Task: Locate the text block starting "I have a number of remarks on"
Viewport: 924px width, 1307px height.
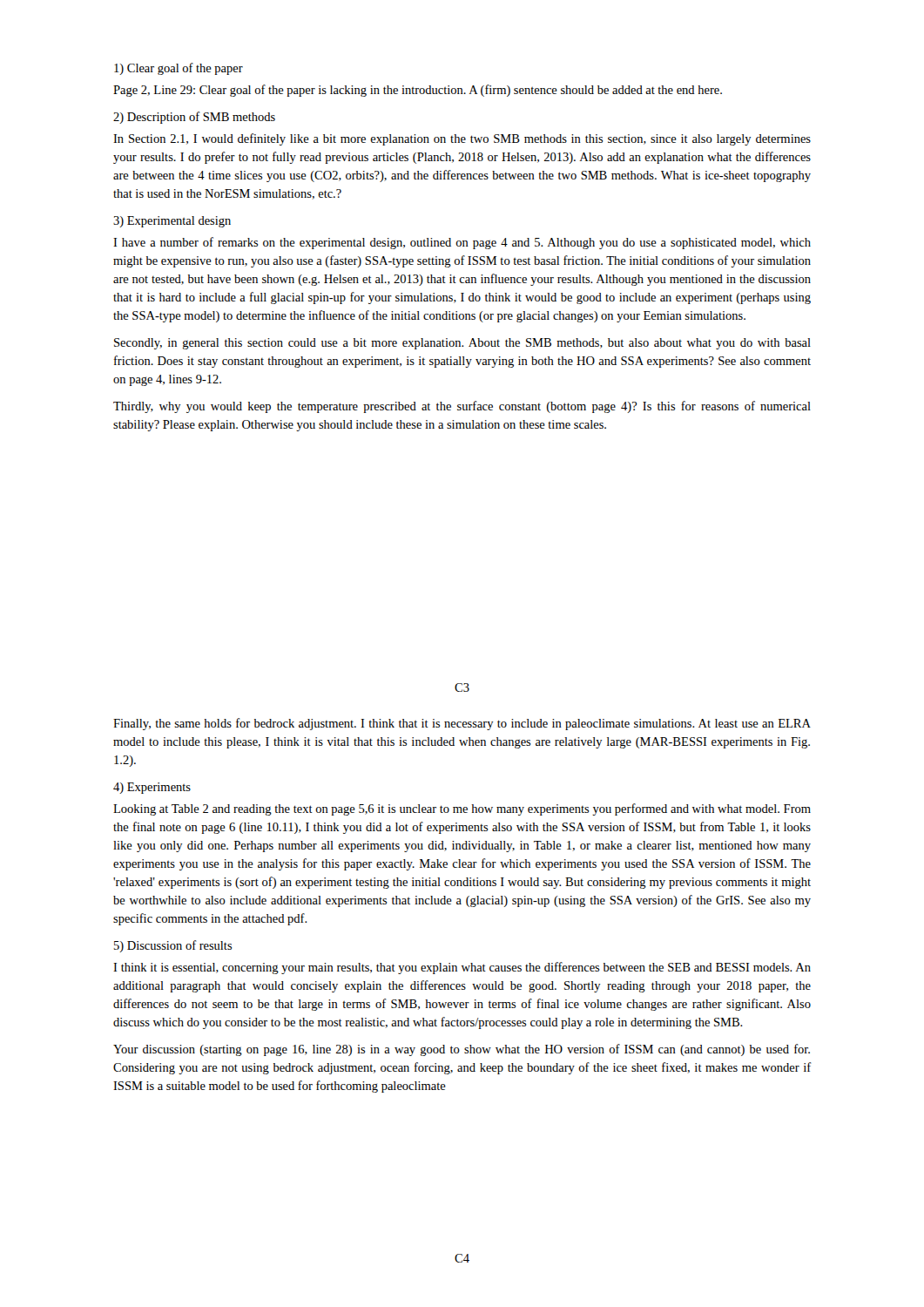Action: (462, 279)
